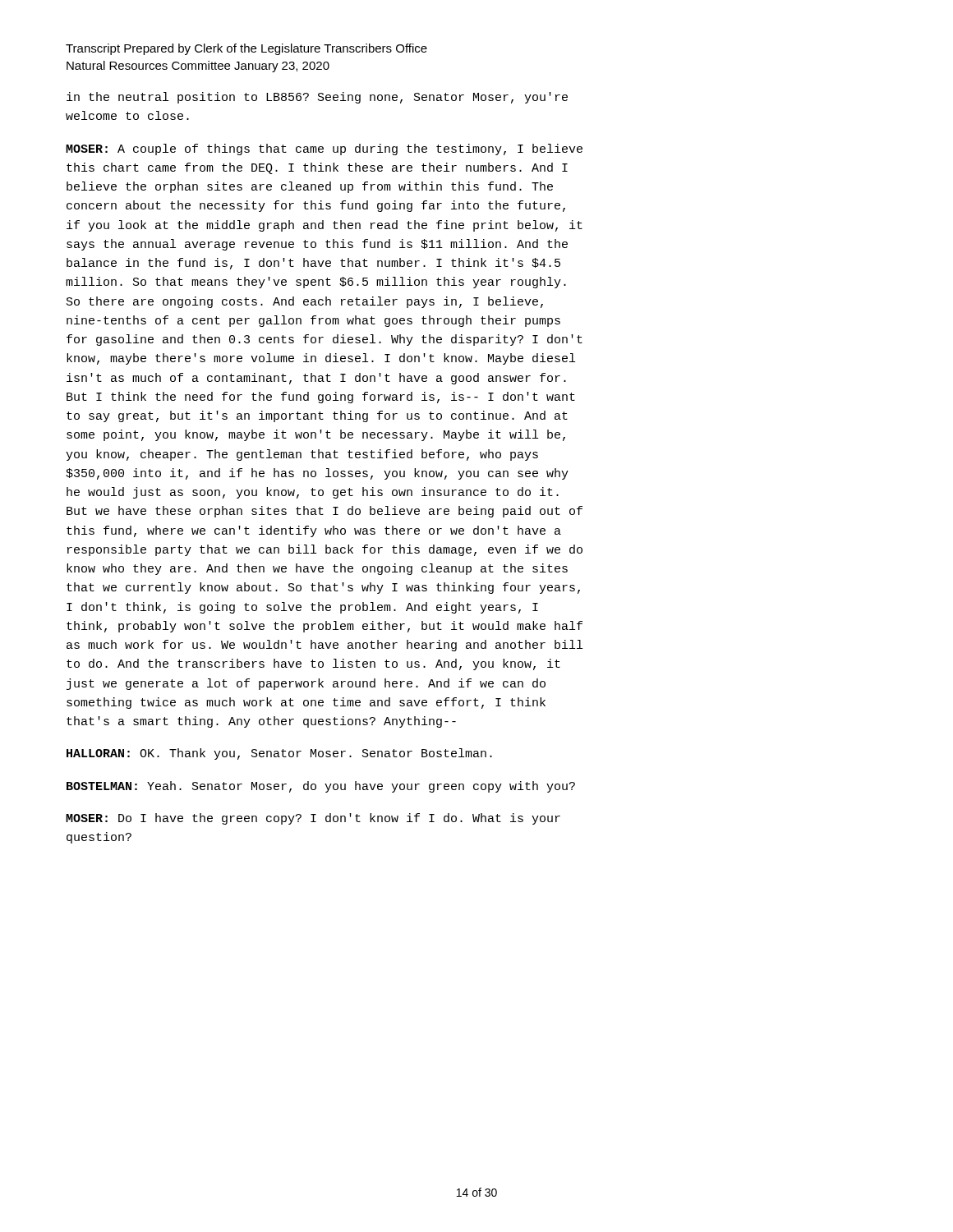Locate the text block with the text "in the neutral position to"
This screenshot has height=1232, width=953.
point(317,108)
